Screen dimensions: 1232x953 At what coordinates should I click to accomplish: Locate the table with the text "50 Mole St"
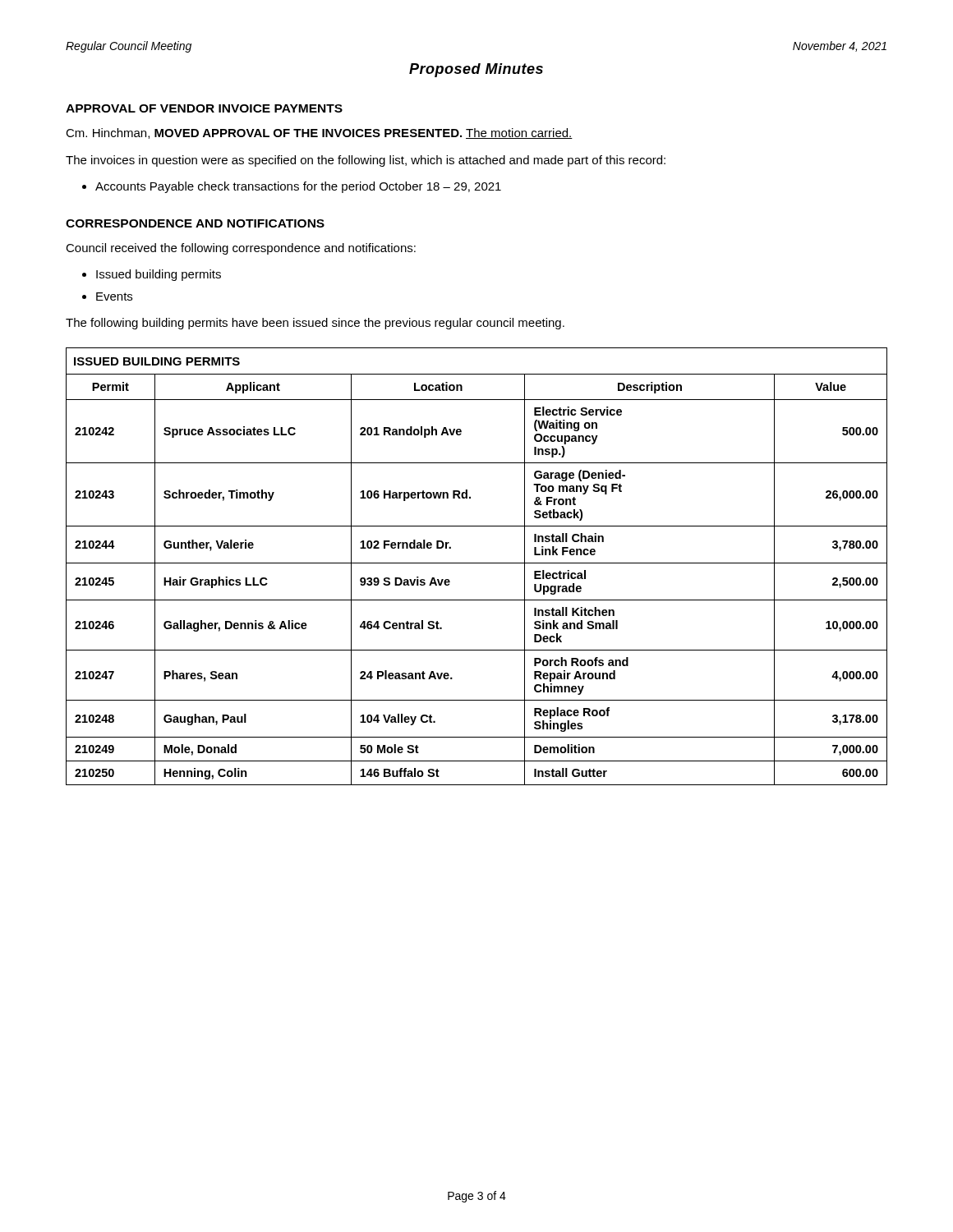click(x=476, y=566)
